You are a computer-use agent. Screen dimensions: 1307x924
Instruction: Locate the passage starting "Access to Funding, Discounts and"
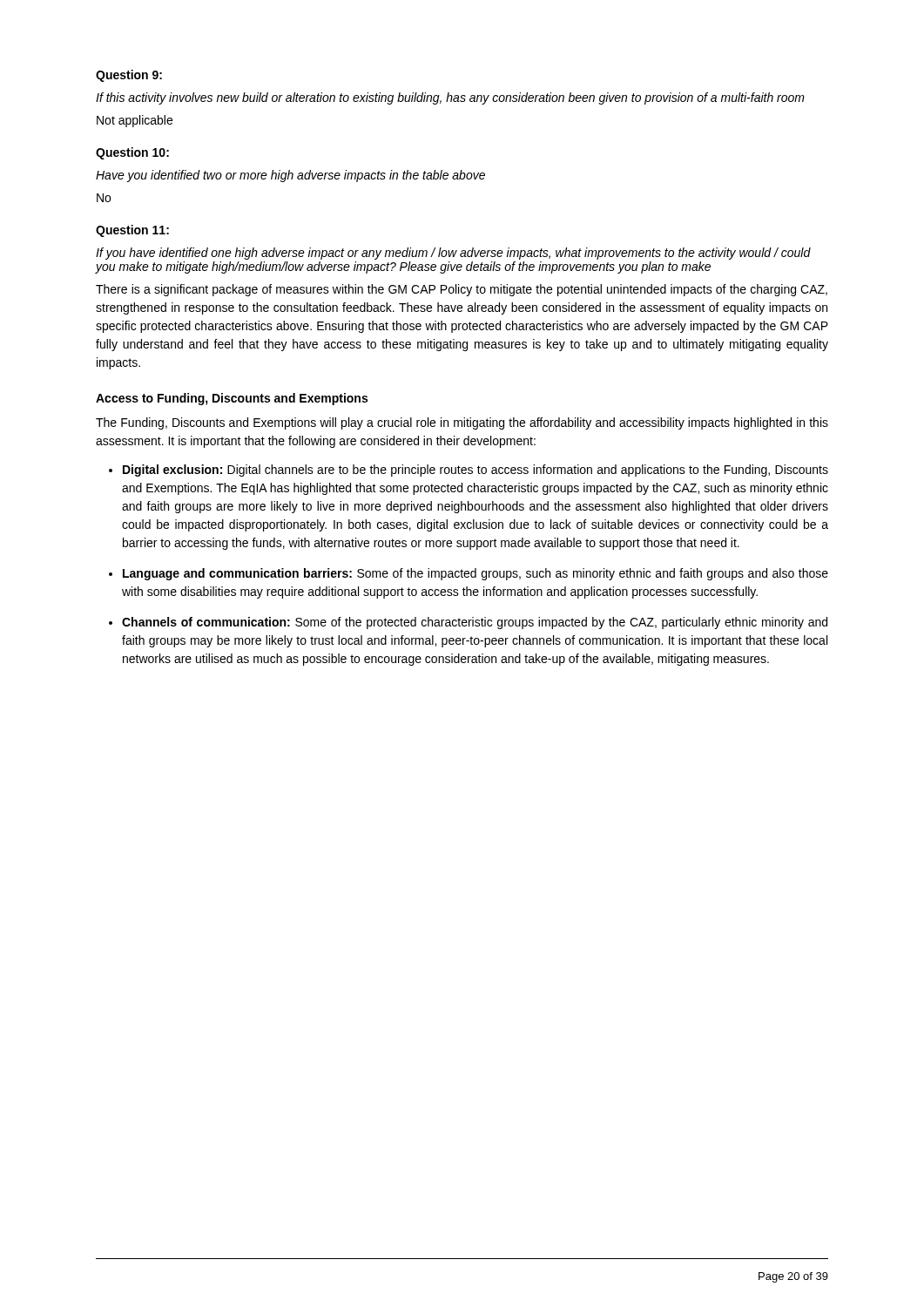click(x=232, y=398)
